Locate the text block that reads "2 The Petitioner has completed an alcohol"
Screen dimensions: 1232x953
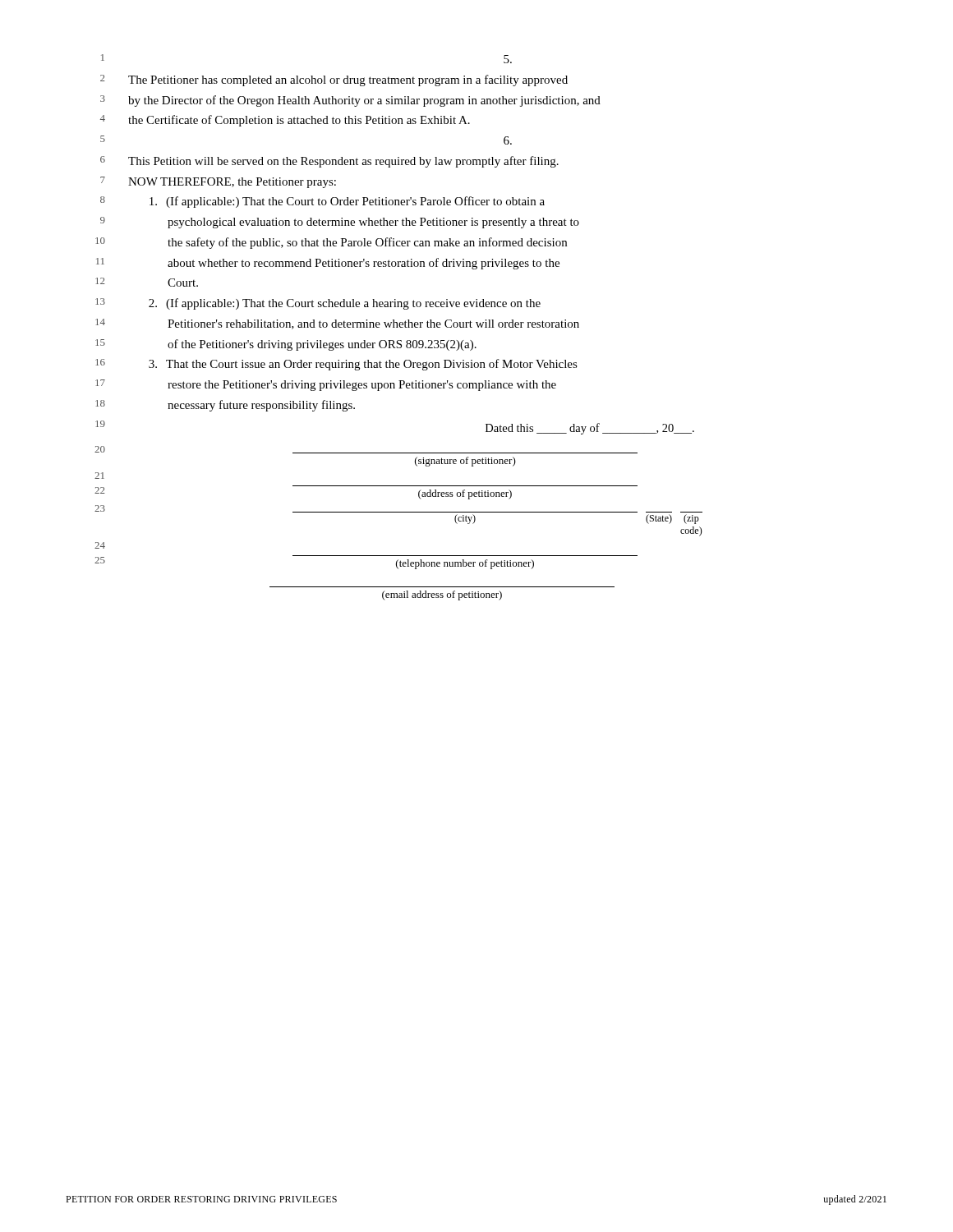pyautogui.click(x=476, y=100)
